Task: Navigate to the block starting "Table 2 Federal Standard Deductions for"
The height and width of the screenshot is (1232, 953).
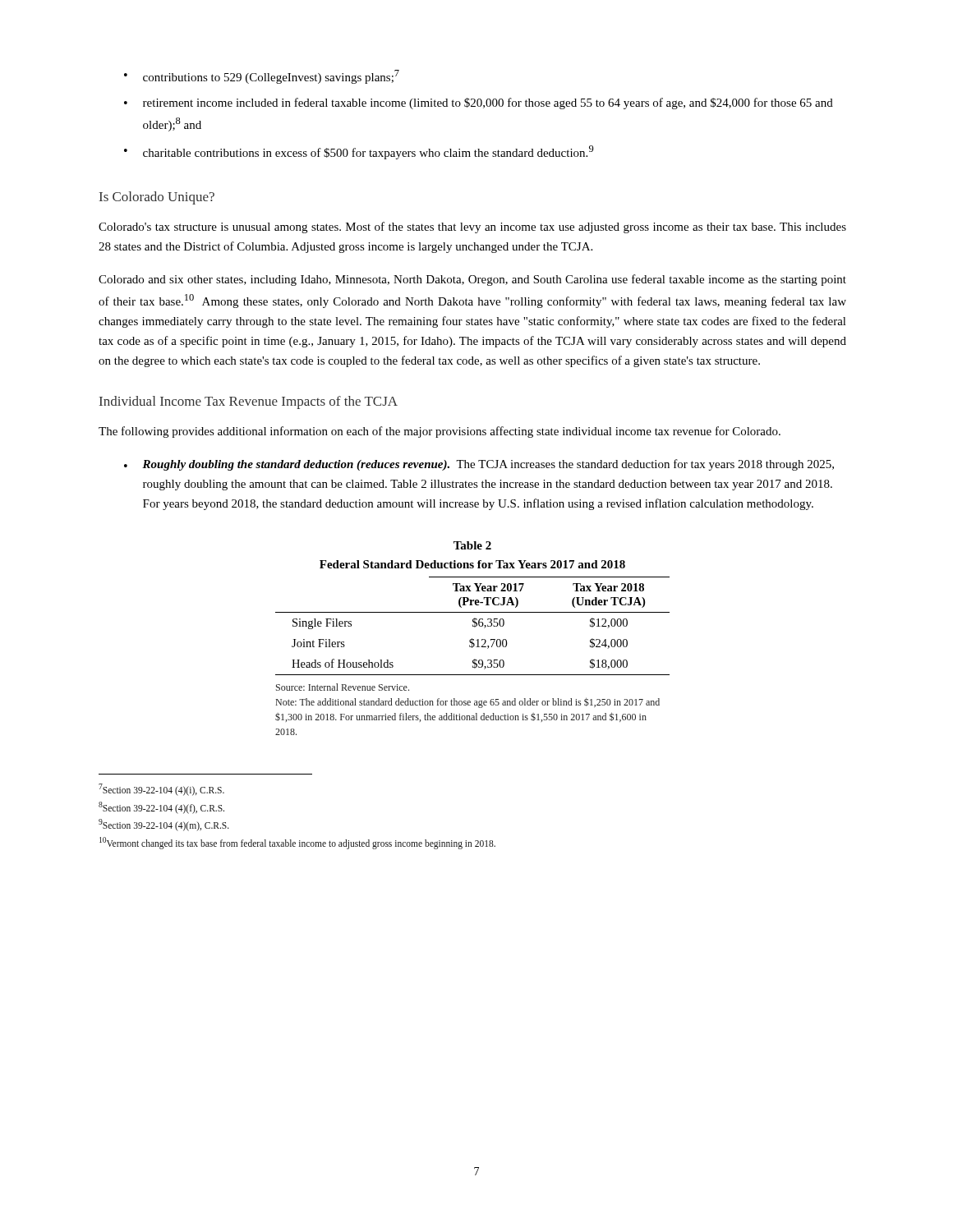Action: pyautogui.click(x=472, y=555)
